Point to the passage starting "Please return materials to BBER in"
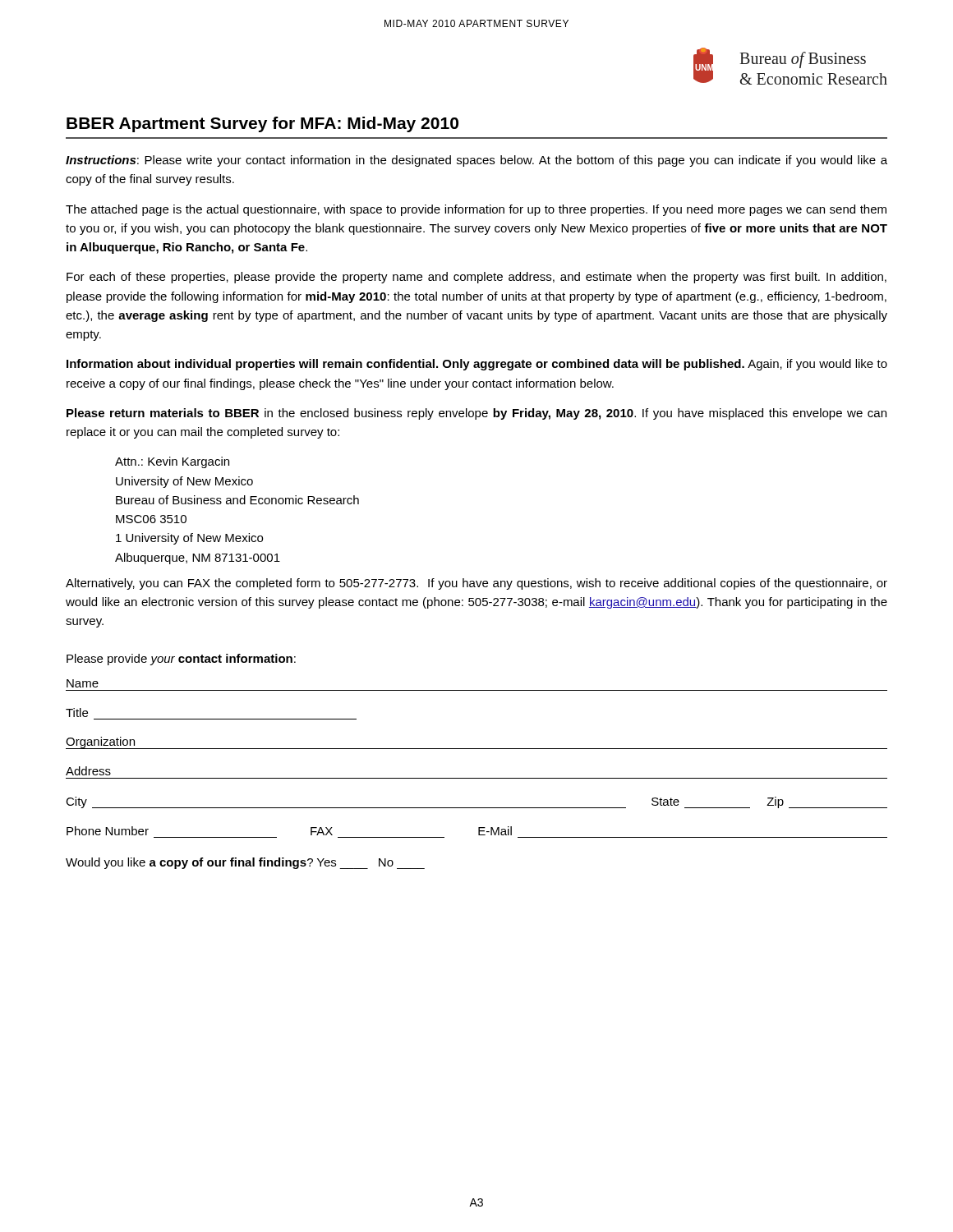 [x=476, y=422]
